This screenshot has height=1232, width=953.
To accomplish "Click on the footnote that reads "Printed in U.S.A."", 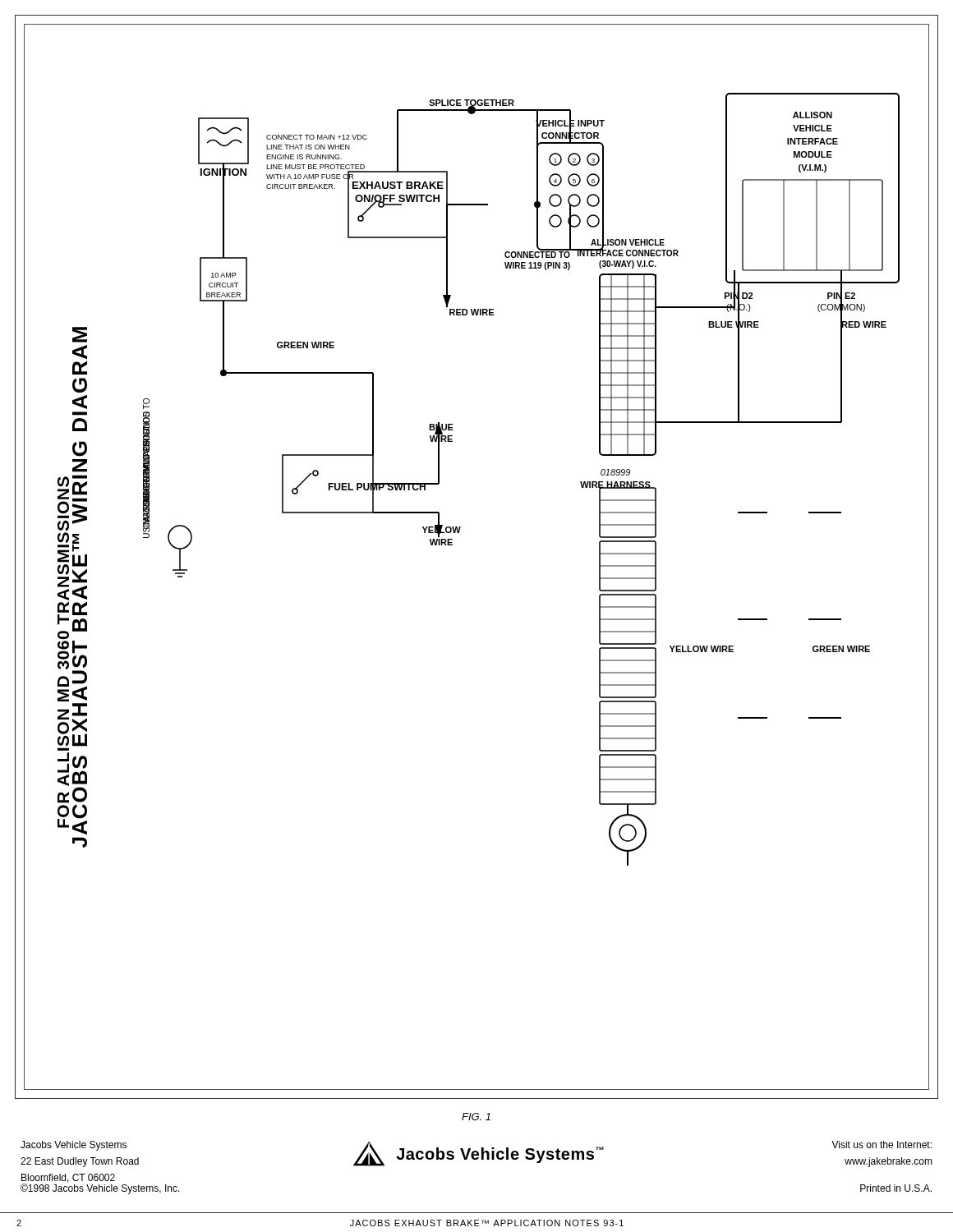I will point(896,1188).
